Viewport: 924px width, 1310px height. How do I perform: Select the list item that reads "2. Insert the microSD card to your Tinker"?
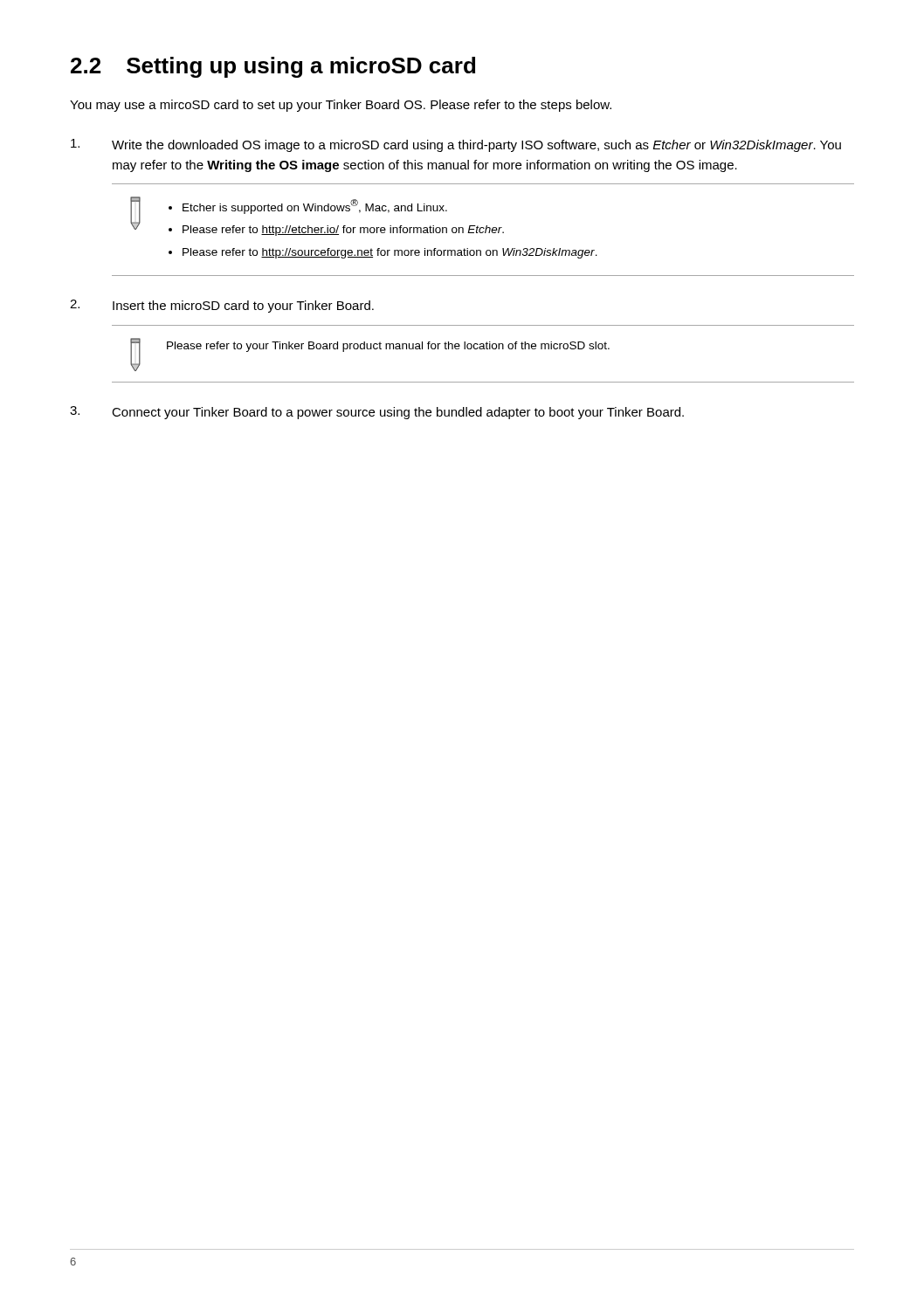[x=222, y=306]
